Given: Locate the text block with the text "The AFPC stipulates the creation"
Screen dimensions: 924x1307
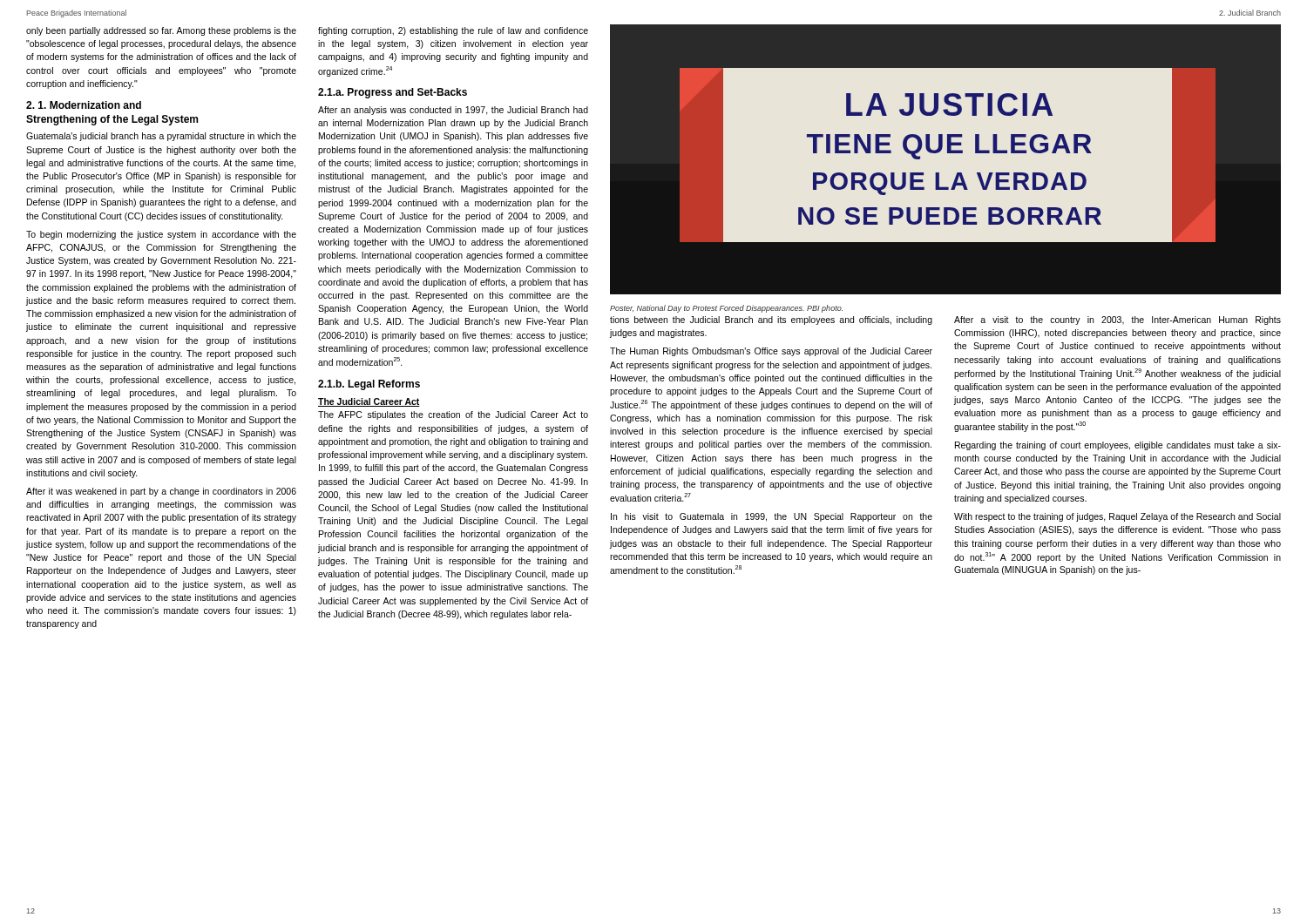Looking at the screenshot, I should tap(453, 515).
